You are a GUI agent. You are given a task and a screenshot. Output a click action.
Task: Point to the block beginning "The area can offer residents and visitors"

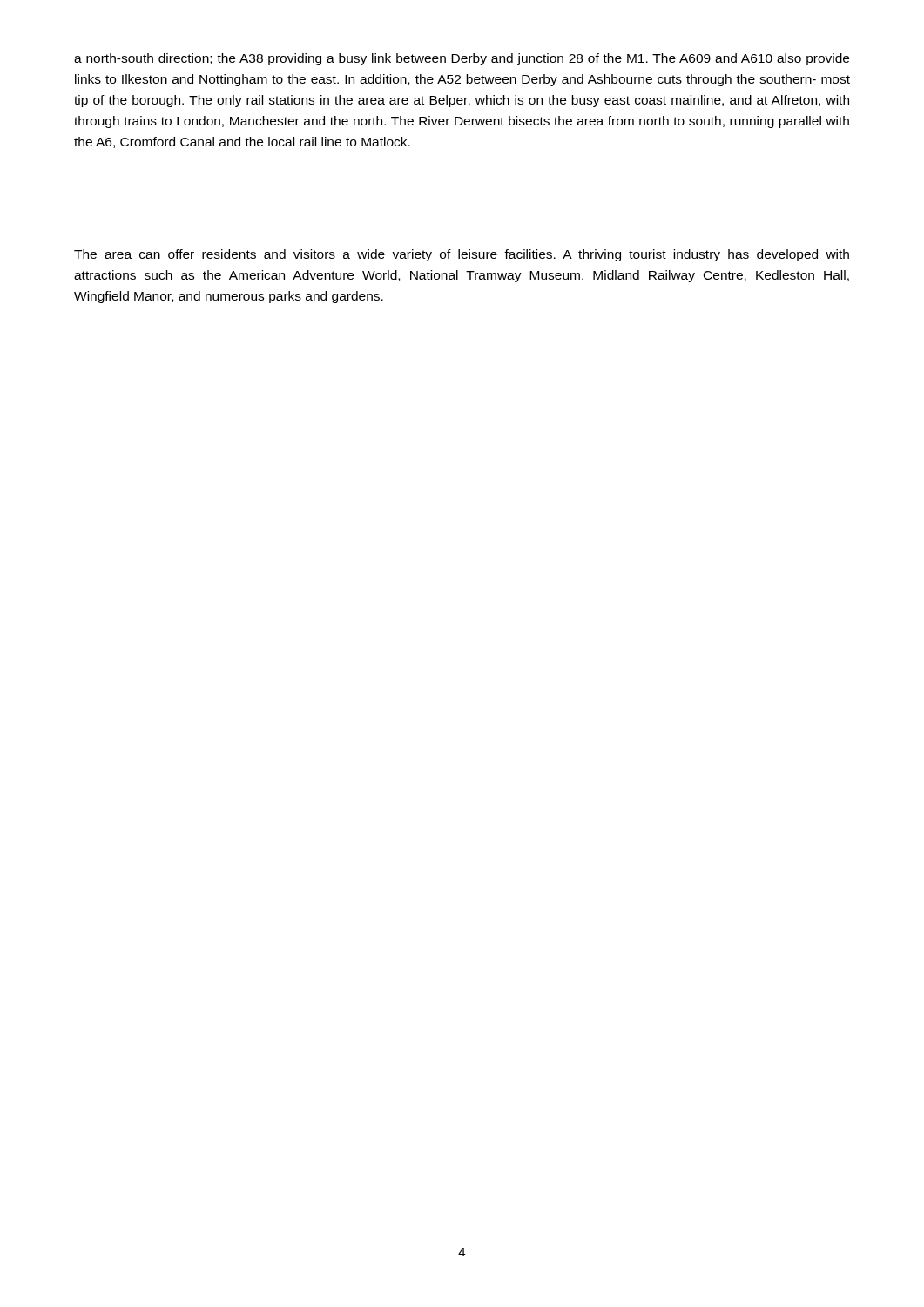462,275
